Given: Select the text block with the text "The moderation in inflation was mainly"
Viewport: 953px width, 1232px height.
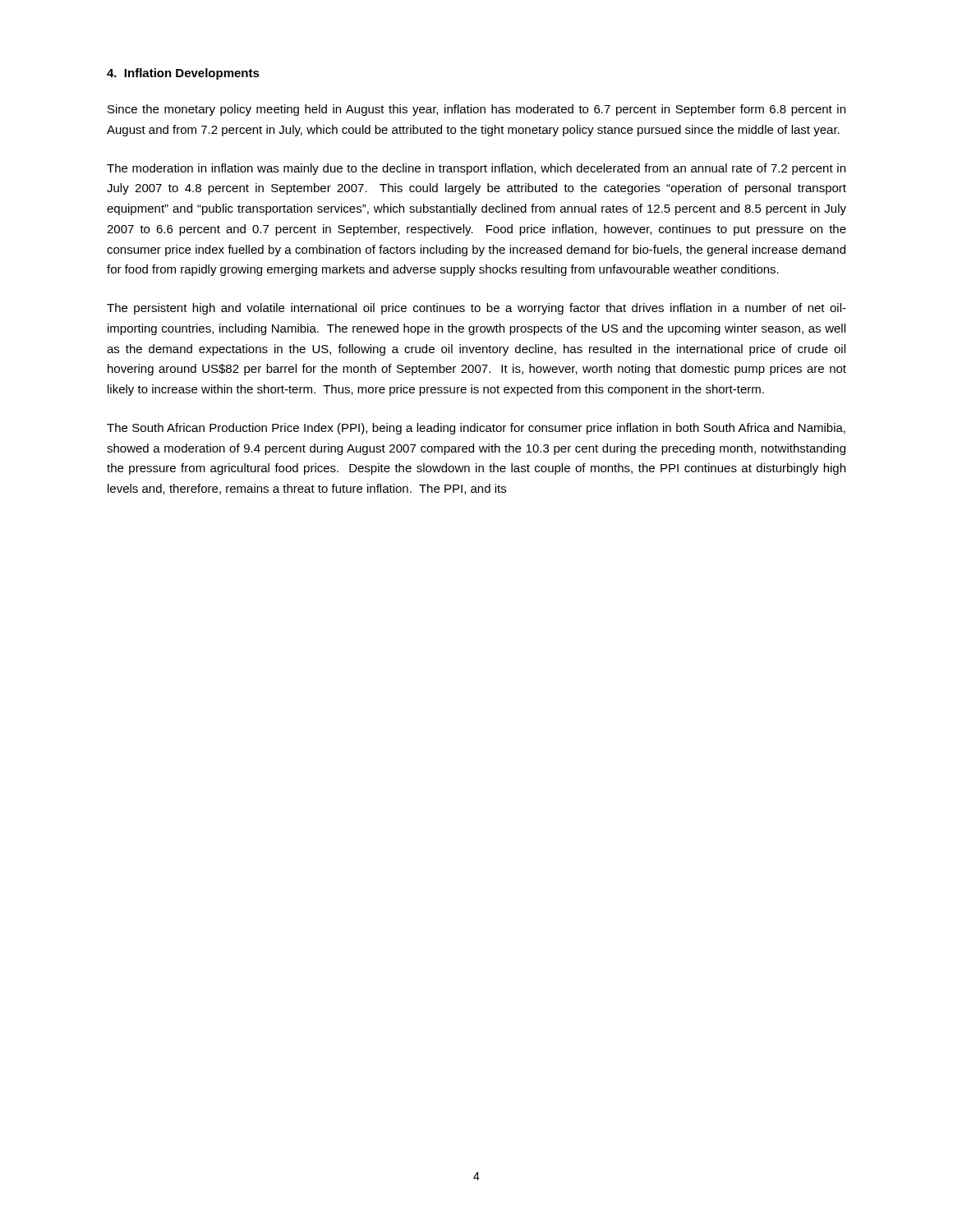Looking at the screenshot, I should [x=476, y=218].
